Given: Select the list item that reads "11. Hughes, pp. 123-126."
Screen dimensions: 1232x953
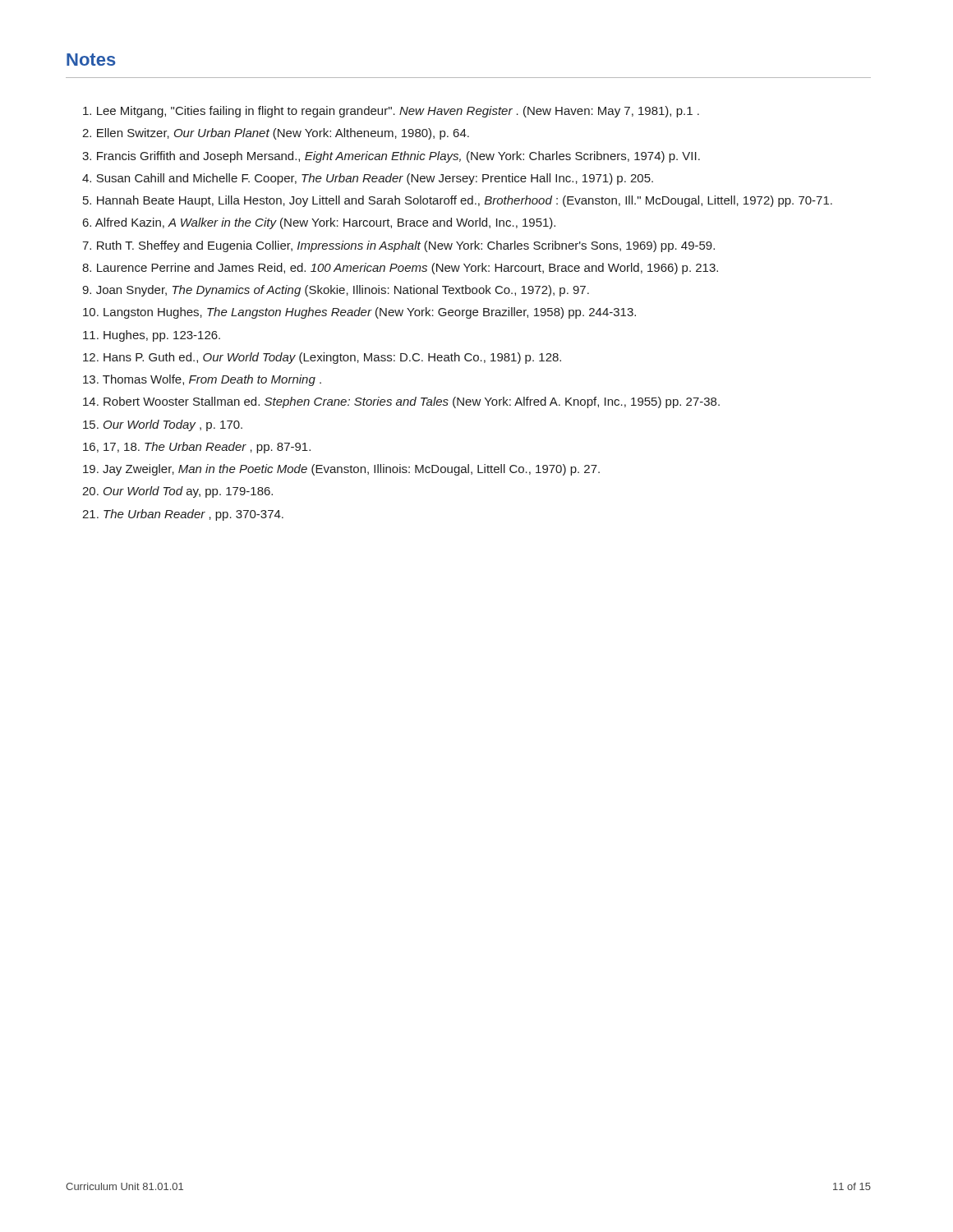Looking at the screenshot, I should point(152,334).
